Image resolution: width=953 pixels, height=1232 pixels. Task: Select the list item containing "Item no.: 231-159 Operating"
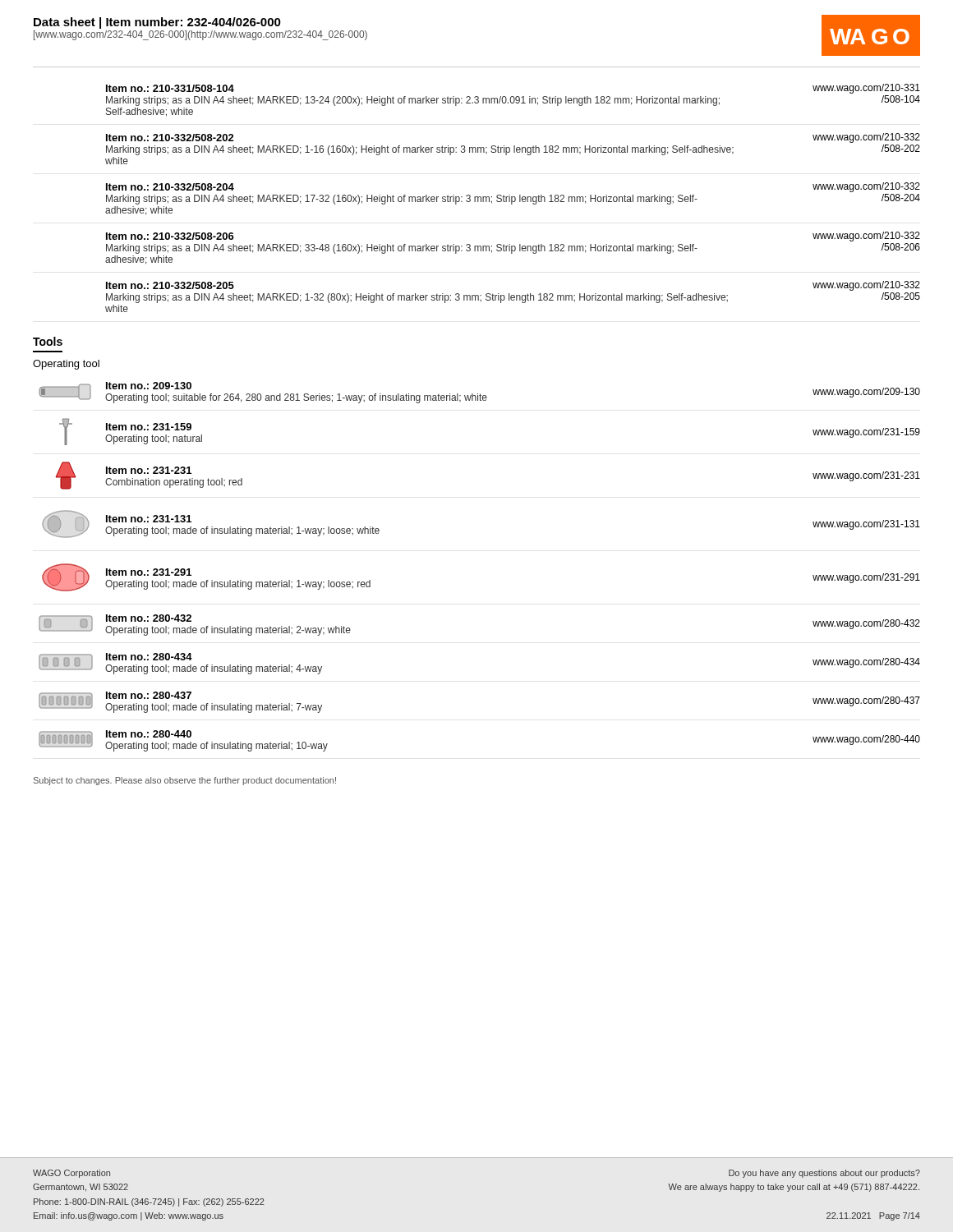pyautogui.click(x=157, y=430)
